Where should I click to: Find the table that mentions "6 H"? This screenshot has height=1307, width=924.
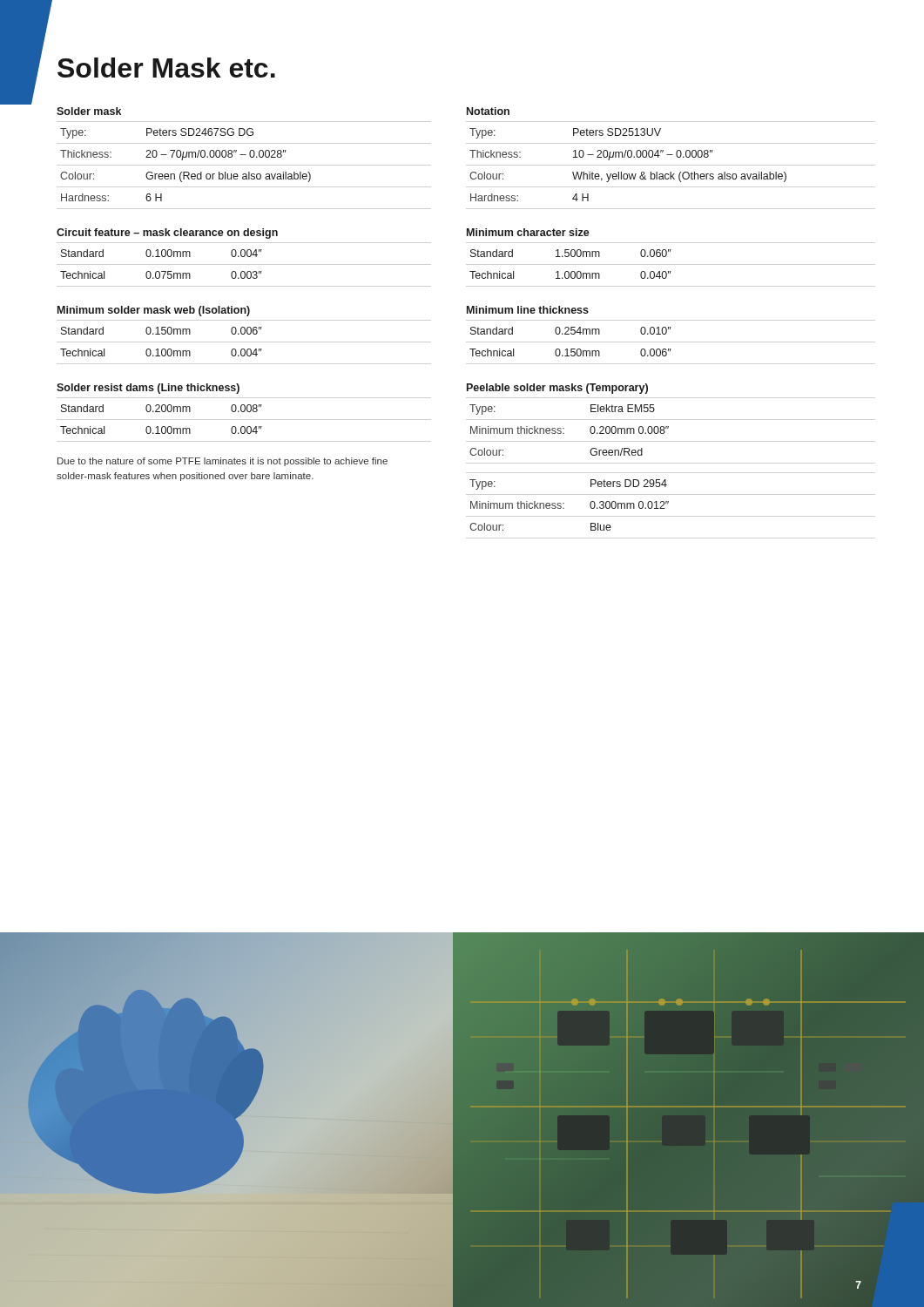244,165
